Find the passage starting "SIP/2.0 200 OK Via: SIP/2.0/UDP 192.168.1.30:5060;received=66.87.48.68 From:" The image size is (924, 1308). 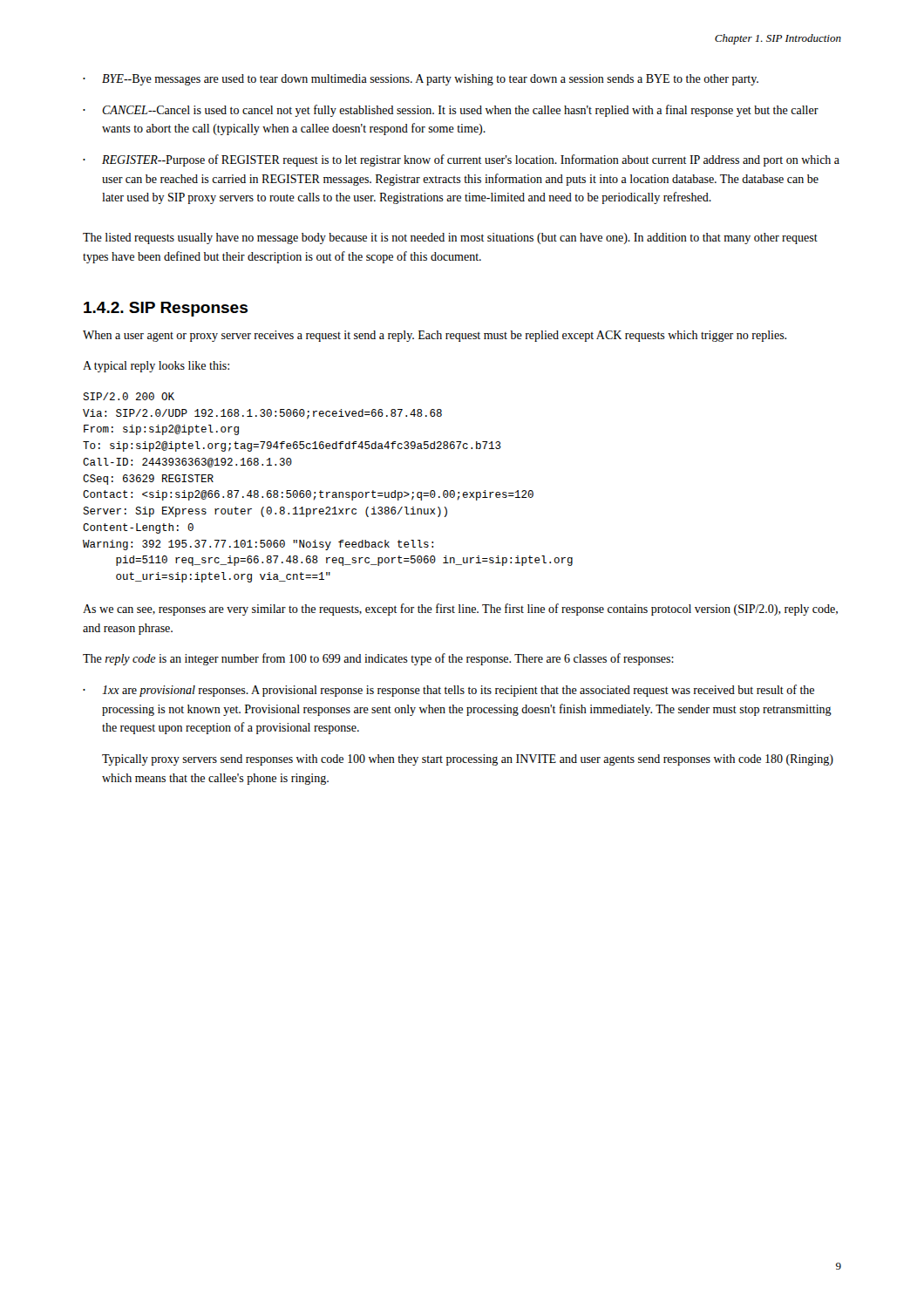(x=462, y=488)
